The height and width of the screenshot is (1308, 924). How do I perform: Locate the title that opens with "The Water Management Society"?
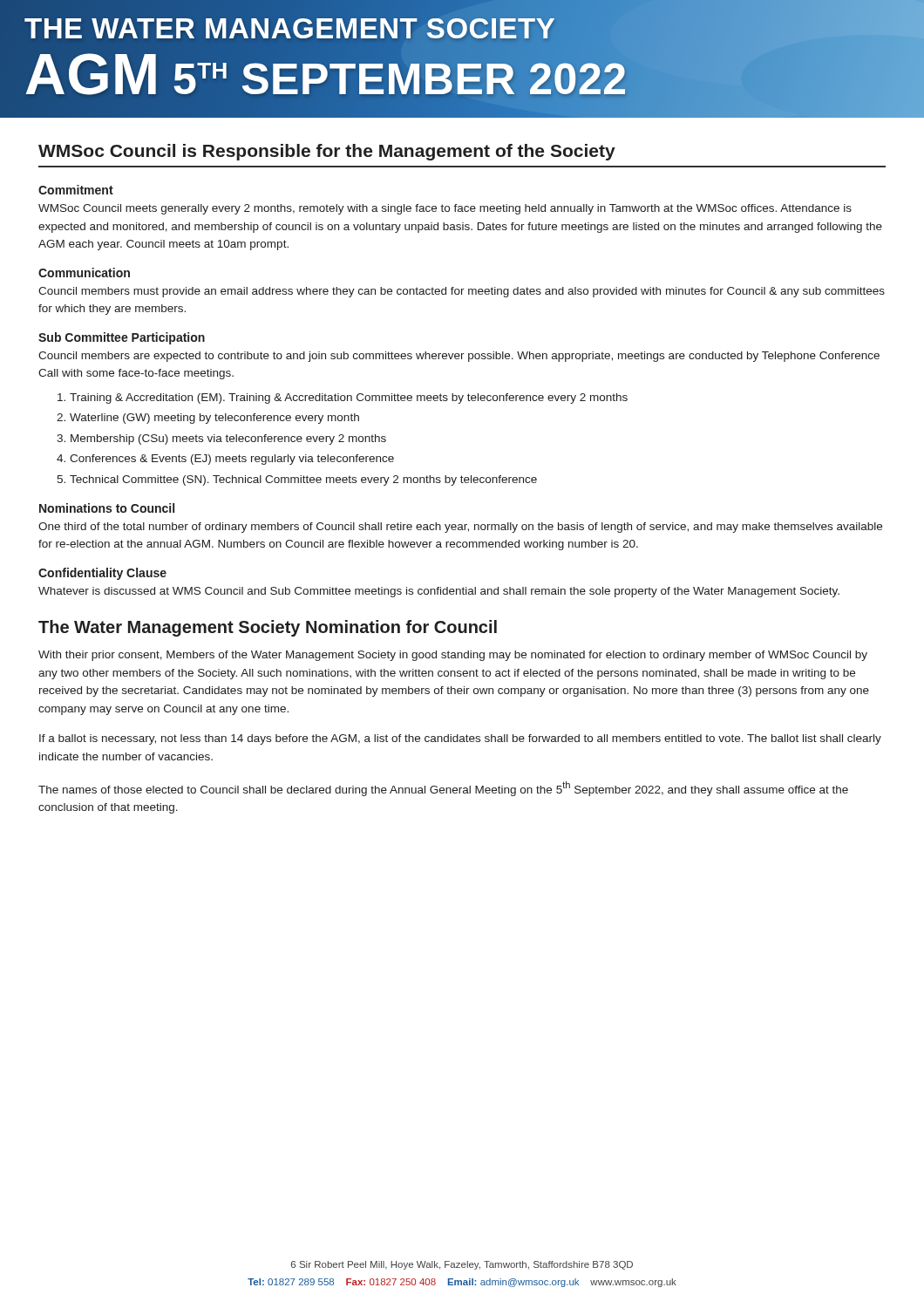[x=268, y=627]
